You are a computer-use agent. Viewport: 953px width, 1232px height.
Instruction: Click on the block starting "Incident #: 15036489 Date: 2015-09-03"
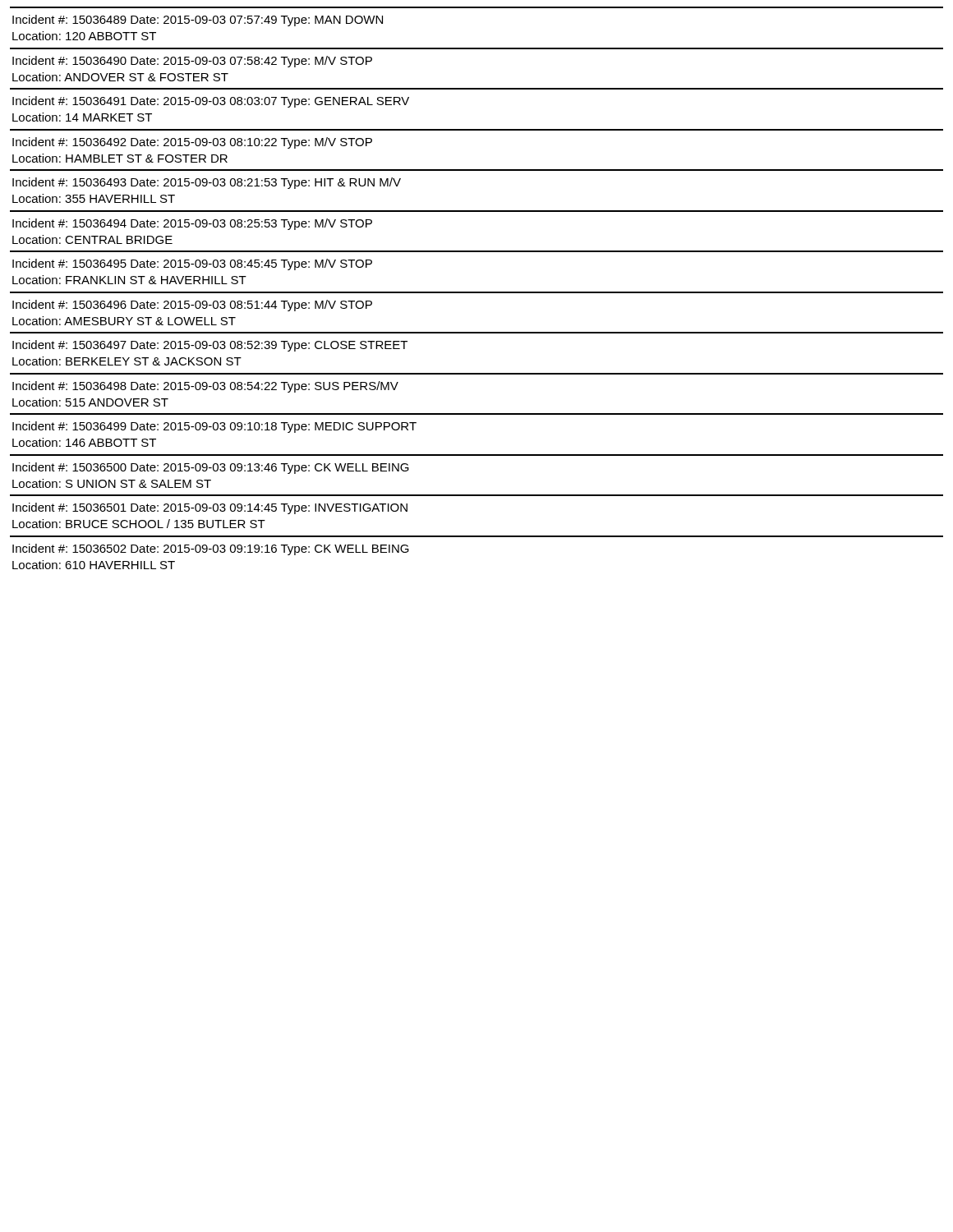click(x=198, y=21)
